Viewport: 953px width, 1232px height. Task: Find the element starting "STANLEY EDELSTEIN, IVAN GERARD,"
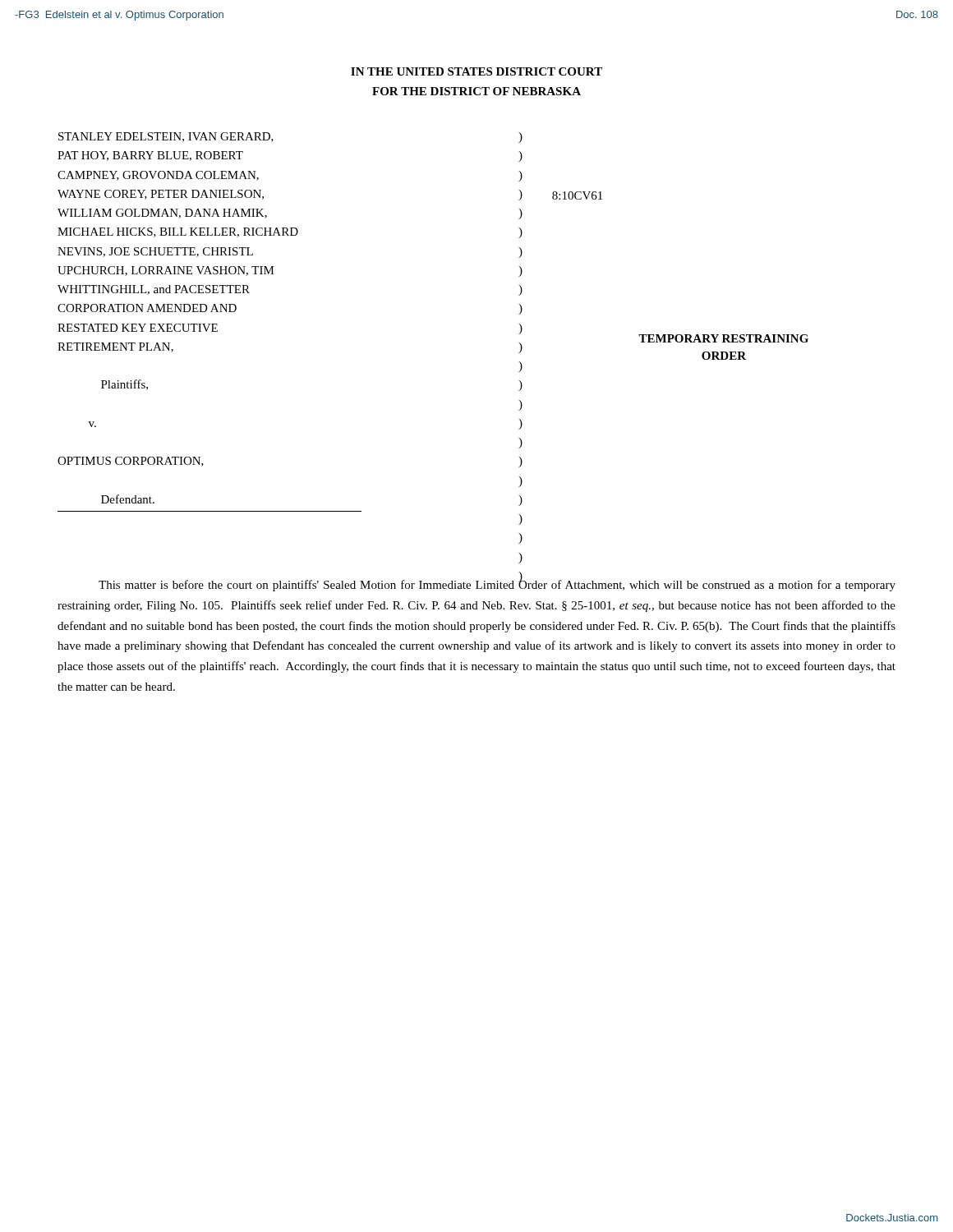pyautogui.click(x=165, y=137)
